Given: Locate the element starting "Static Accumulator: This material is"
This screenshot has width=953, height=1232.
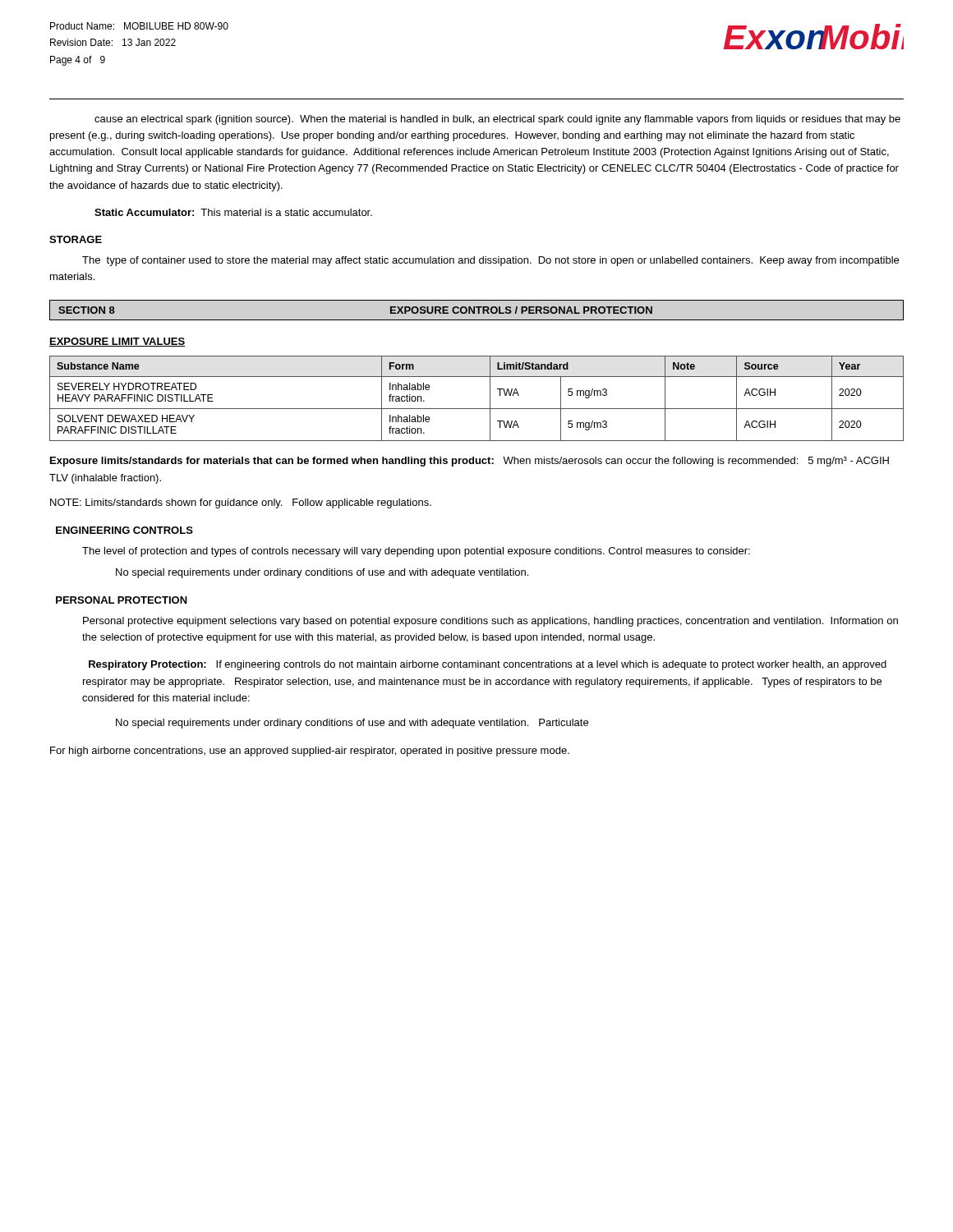Looking at the screenshot, I should click(x=234, y=212).
